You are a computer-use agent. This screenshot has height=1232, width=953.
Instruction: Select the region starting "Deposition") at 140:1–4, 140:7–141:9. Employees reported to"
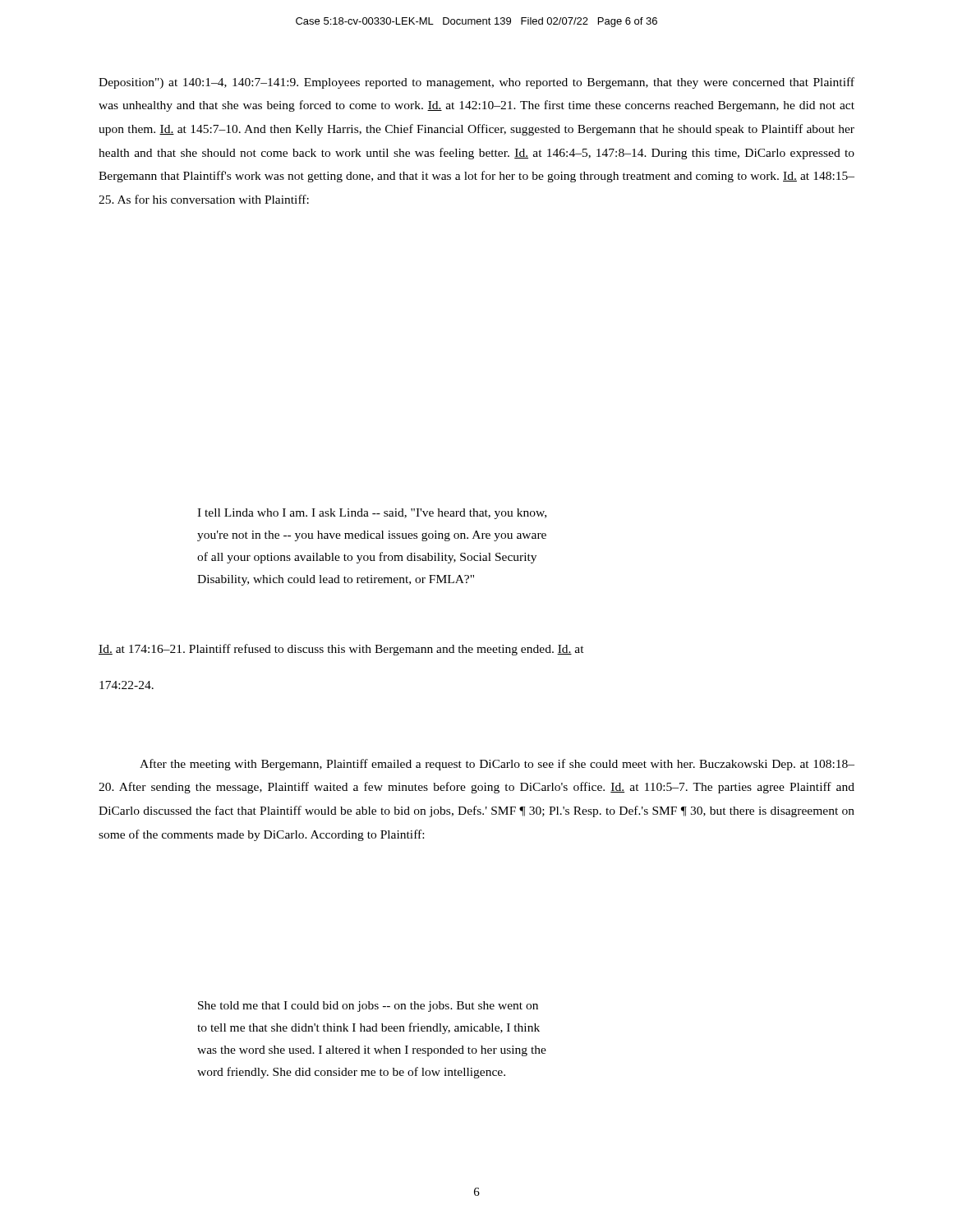(476, 141)
